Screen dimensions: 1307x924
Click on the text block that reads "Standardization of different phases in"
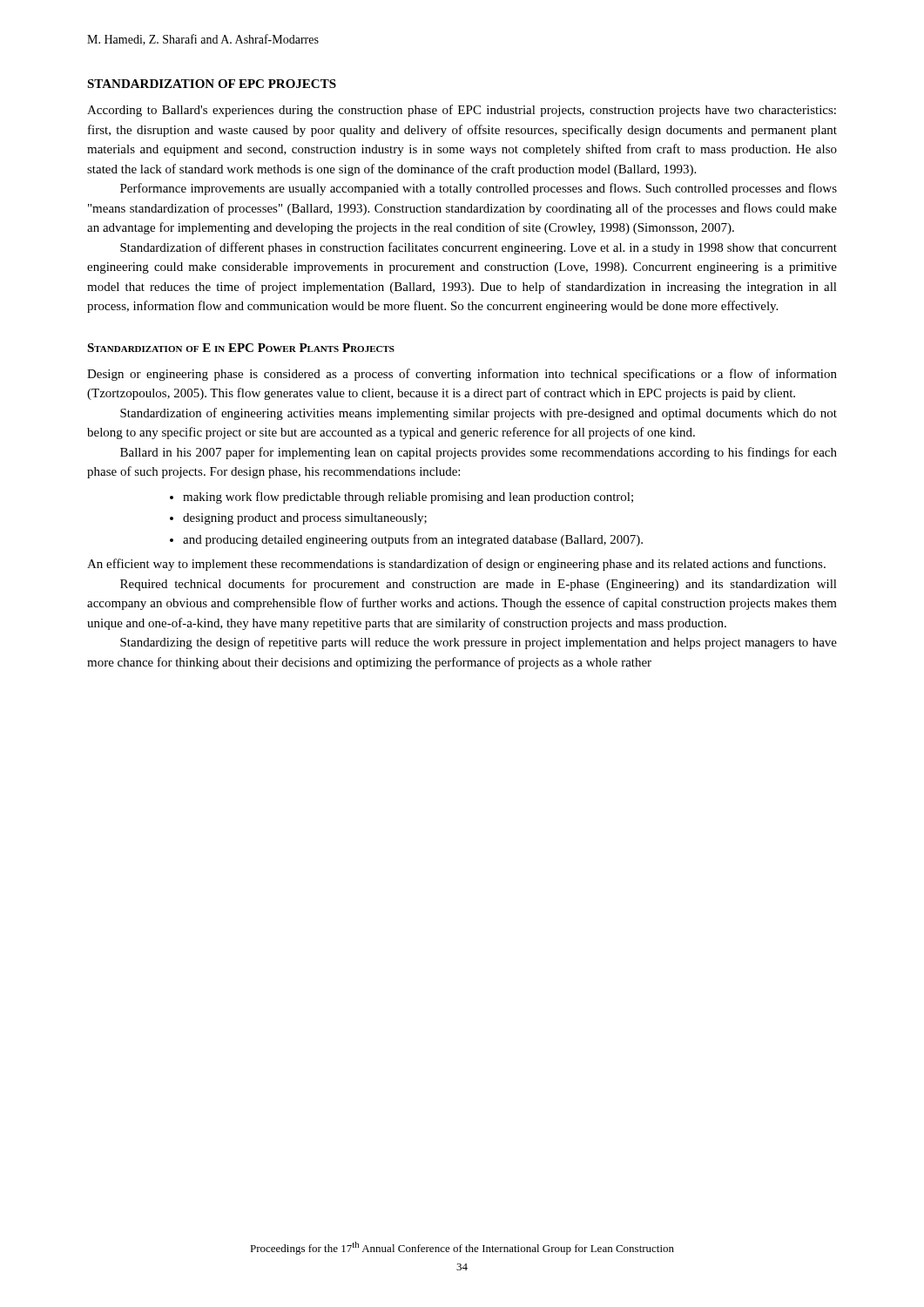point(462,277)
